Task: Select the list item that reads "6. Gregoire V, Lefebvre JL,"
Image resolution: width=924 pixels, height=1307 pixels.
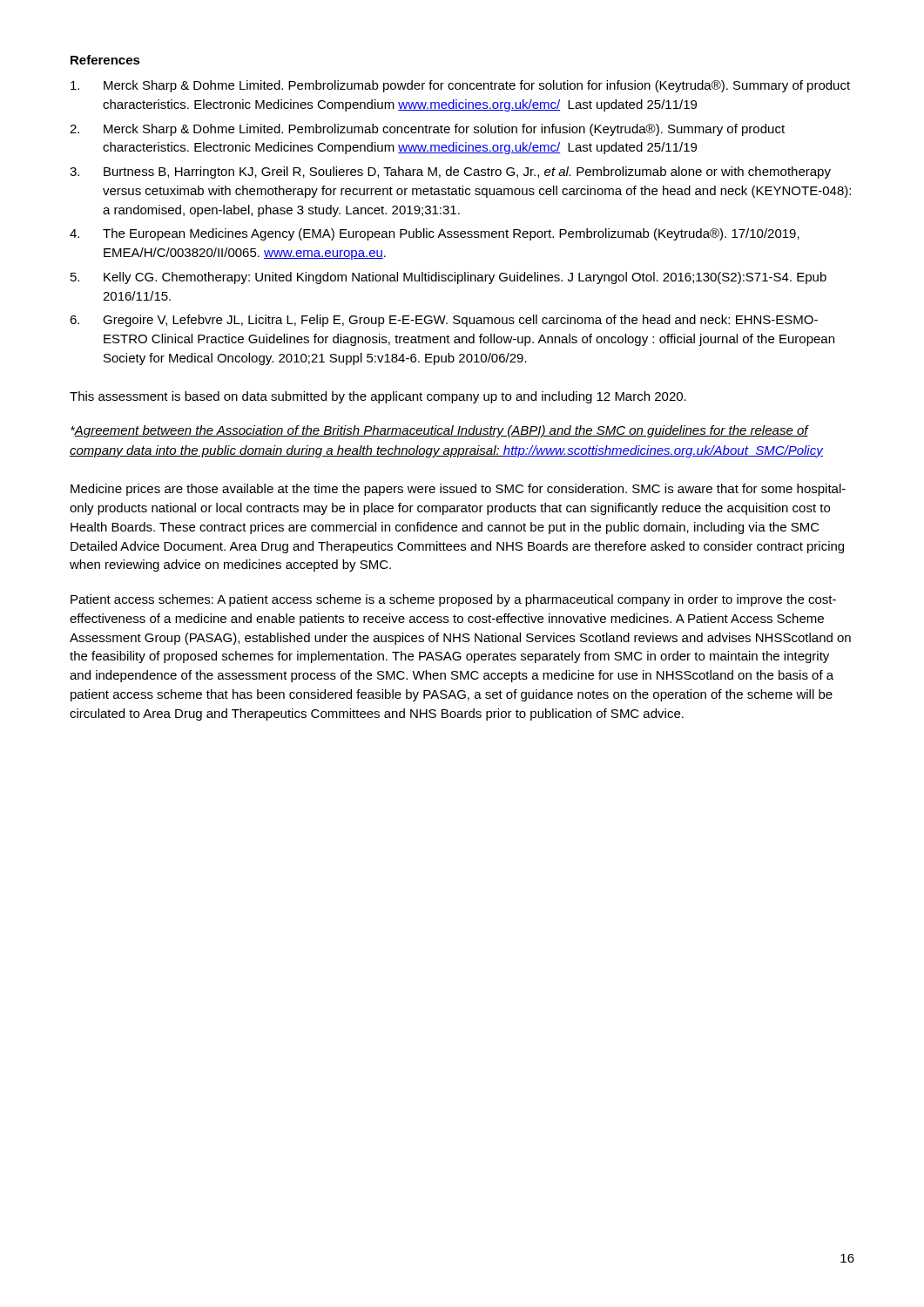Action: [x=462, y=339]
